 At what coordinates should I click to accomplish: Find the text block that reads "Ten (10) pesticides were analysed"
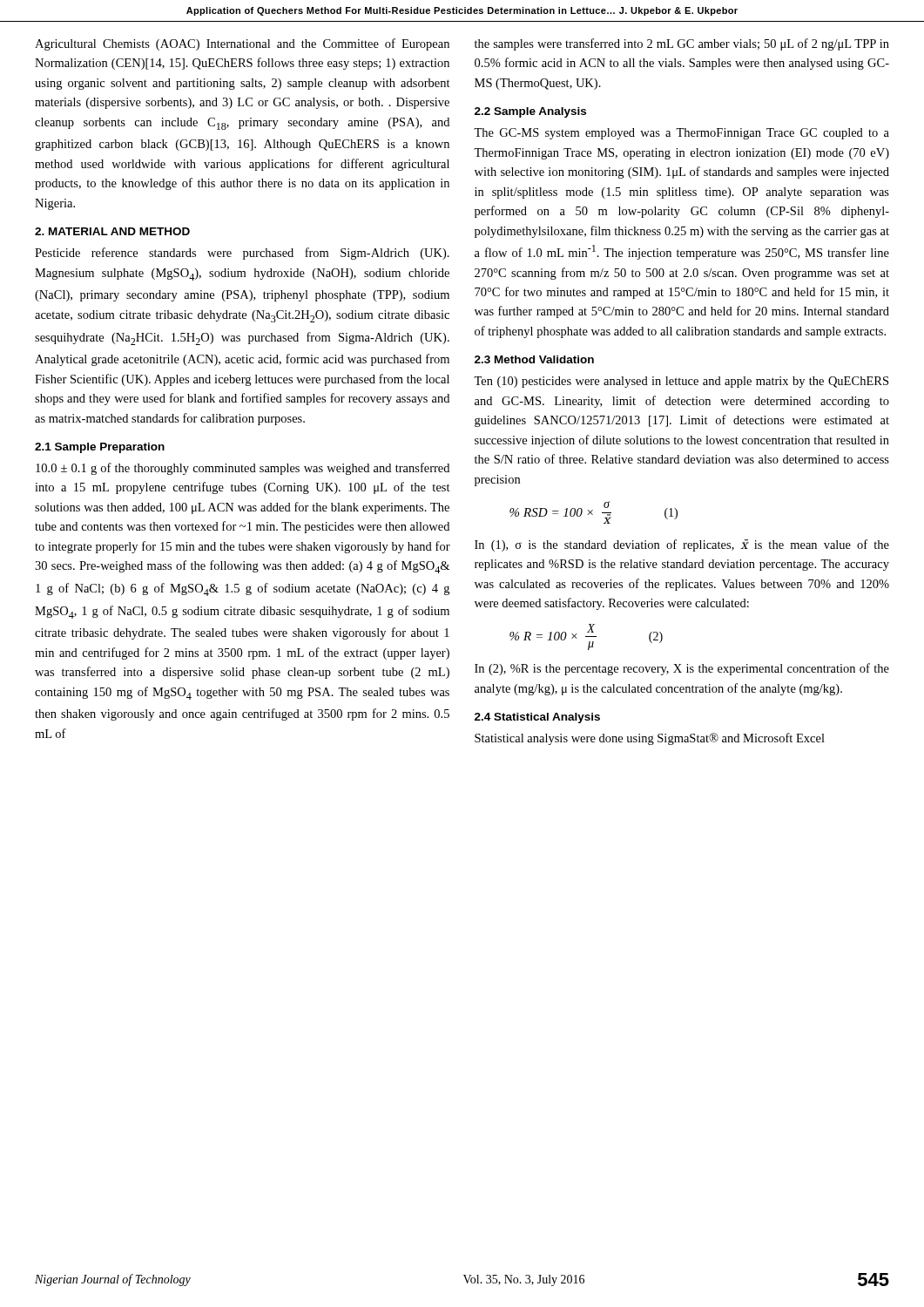click(x=682, y=430)
